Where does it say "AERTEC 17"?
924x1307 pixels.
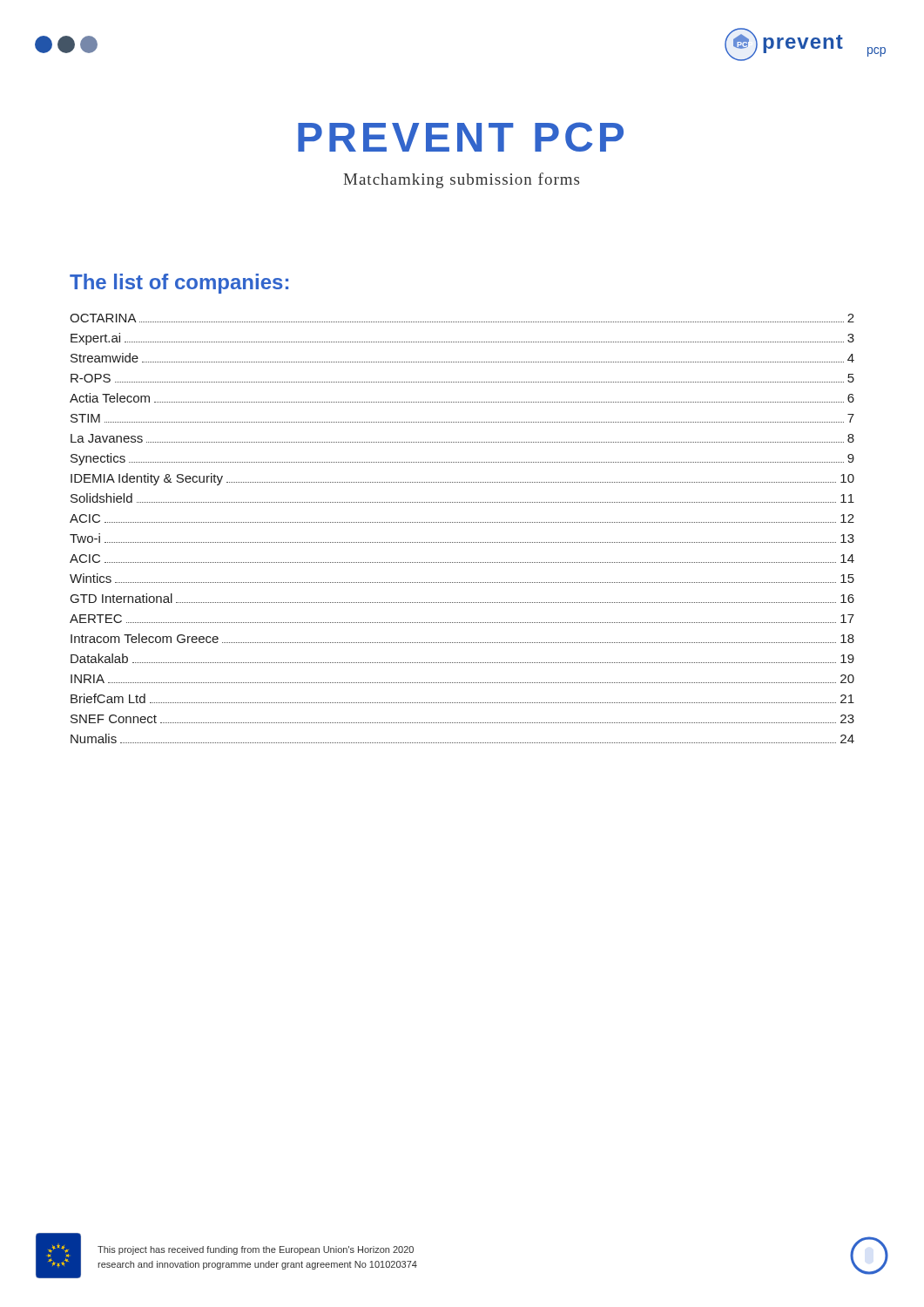462,618
